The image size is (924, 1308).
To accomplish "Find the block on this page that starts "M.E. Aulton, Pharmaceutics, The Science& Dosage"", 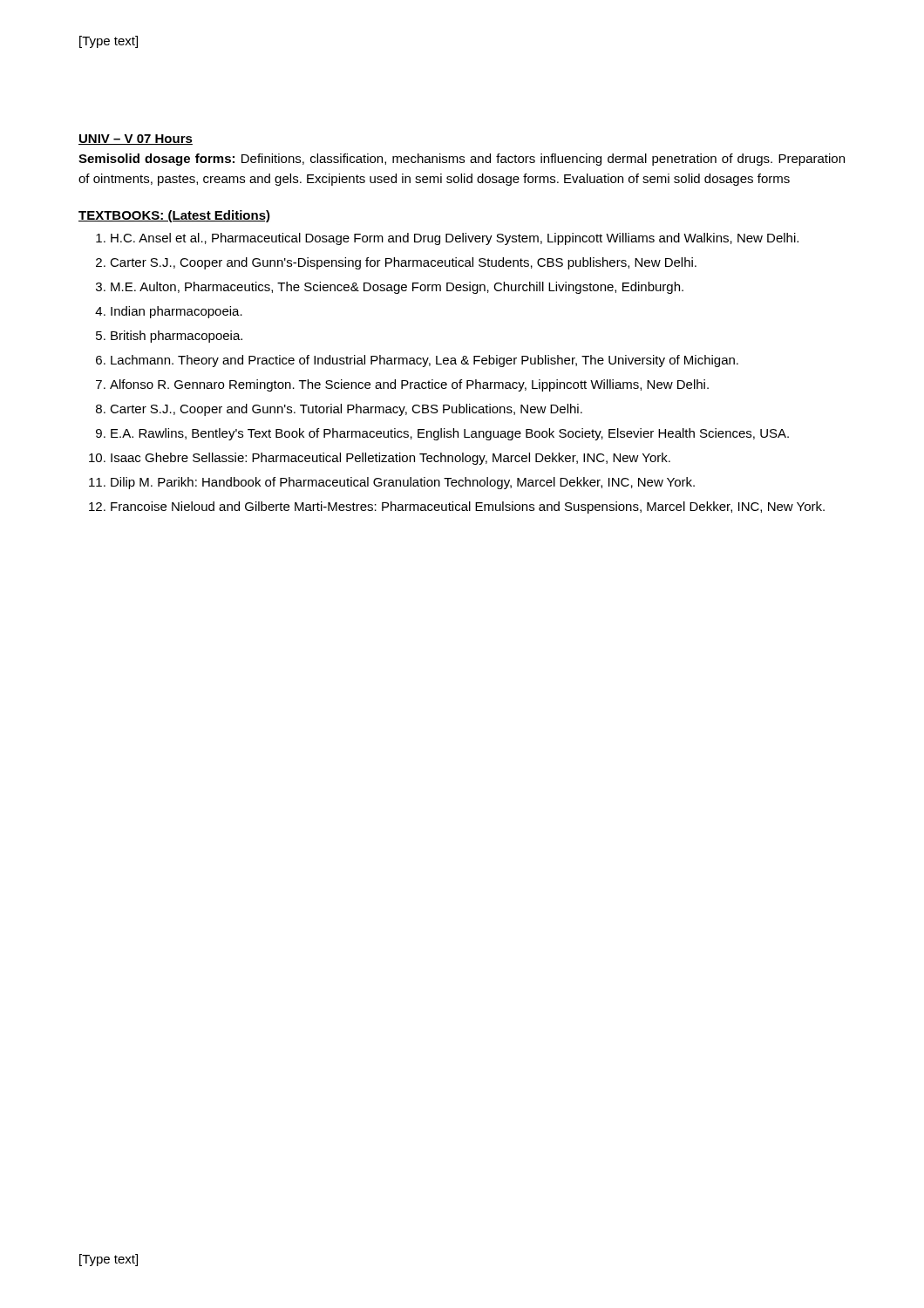I will tap(397, 286).
